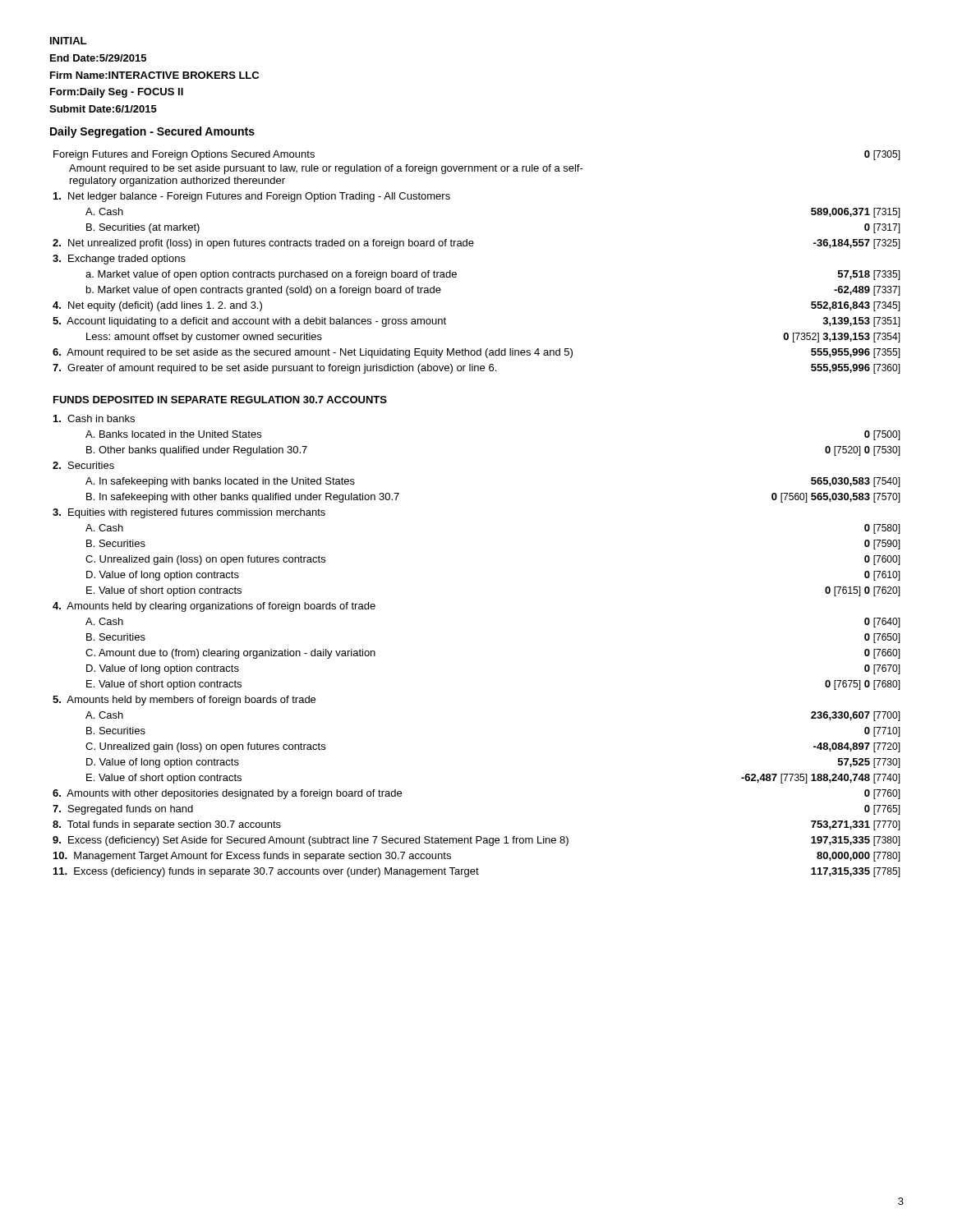
Task: Locate the text starting "7. Segregated funds on"
Action: click(123, 809)
